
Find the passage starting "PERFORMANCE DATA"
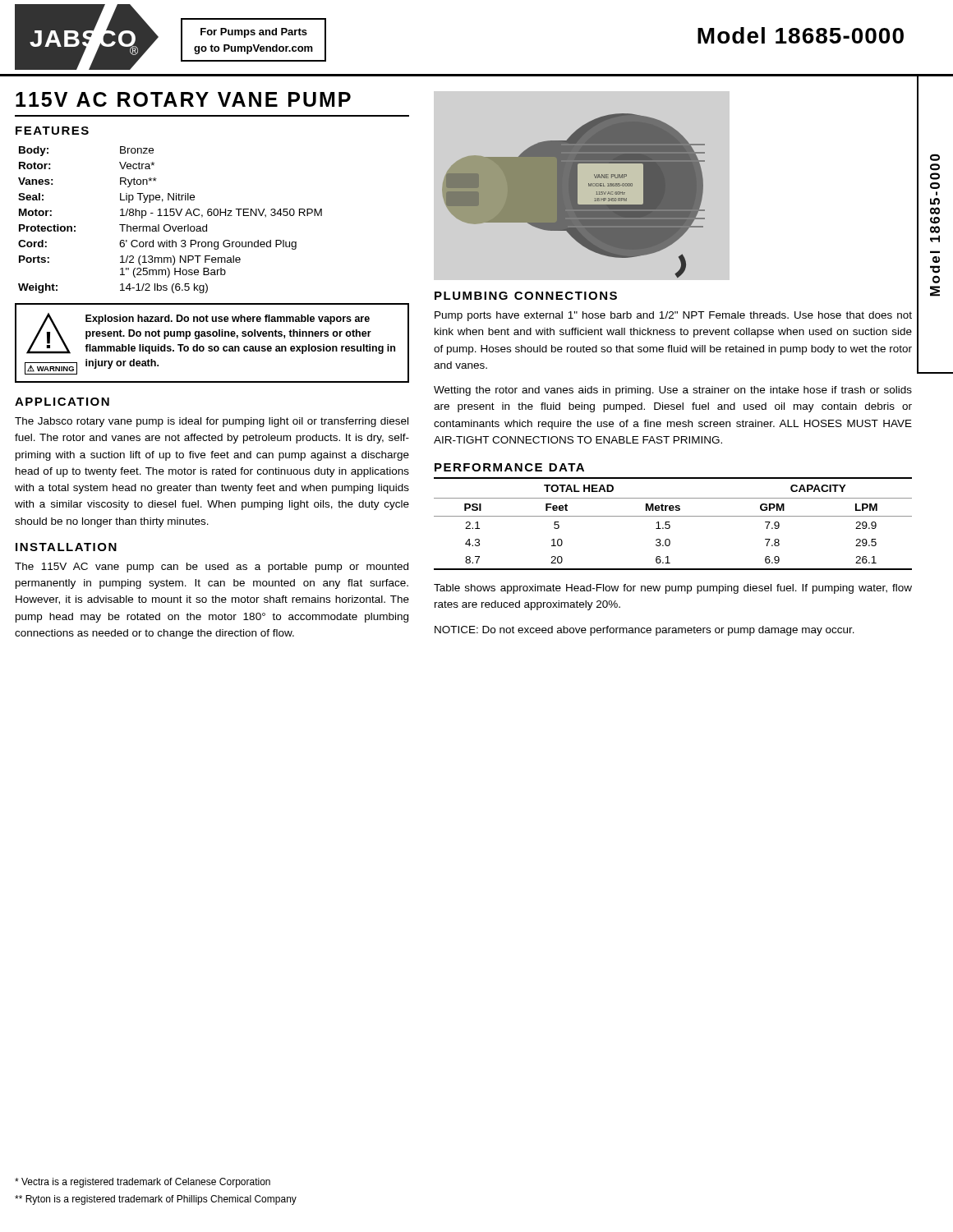pyautogui.click(x=510, y=467)
